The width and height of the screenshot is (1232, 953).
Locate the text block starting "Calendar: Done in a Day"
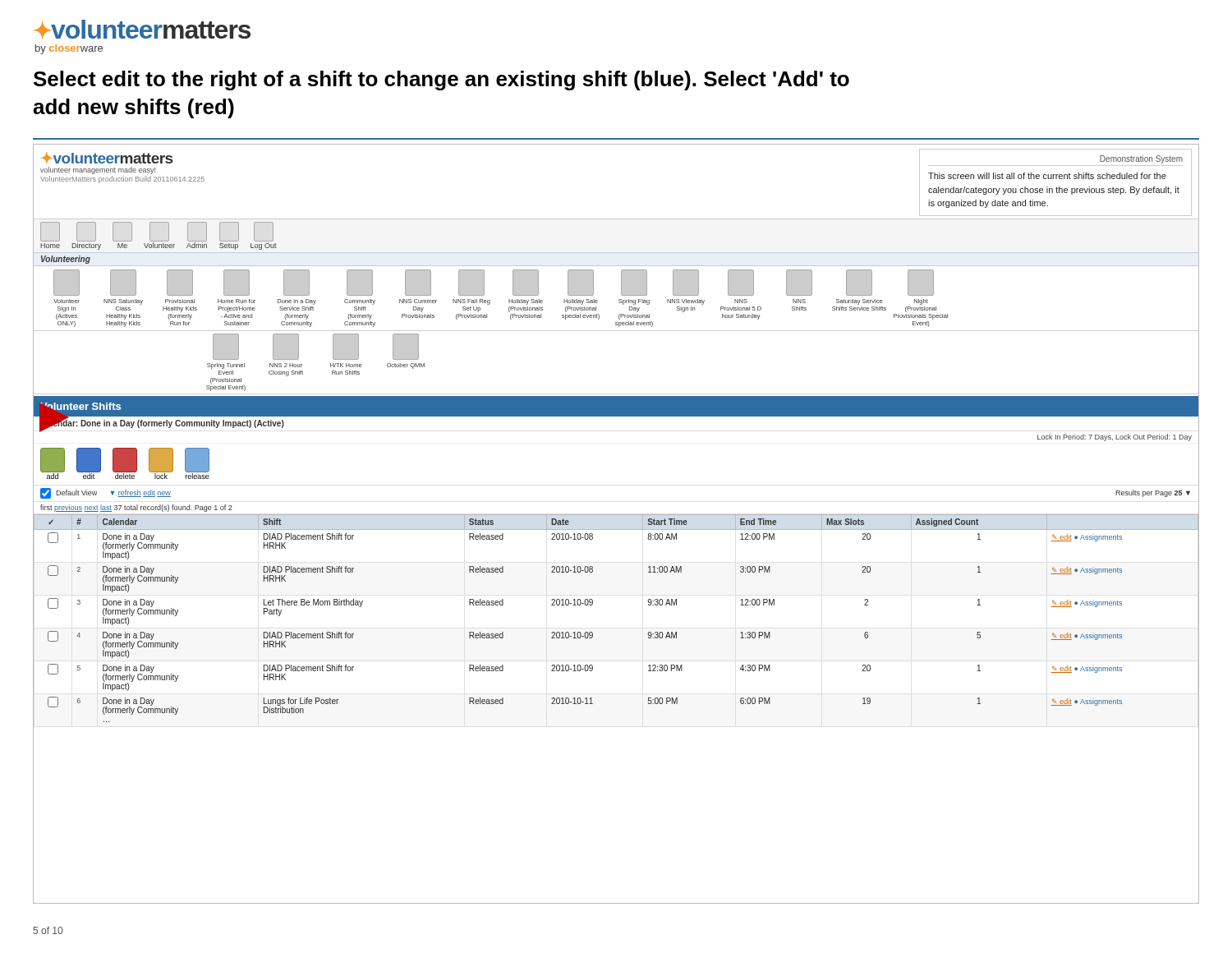162,423
